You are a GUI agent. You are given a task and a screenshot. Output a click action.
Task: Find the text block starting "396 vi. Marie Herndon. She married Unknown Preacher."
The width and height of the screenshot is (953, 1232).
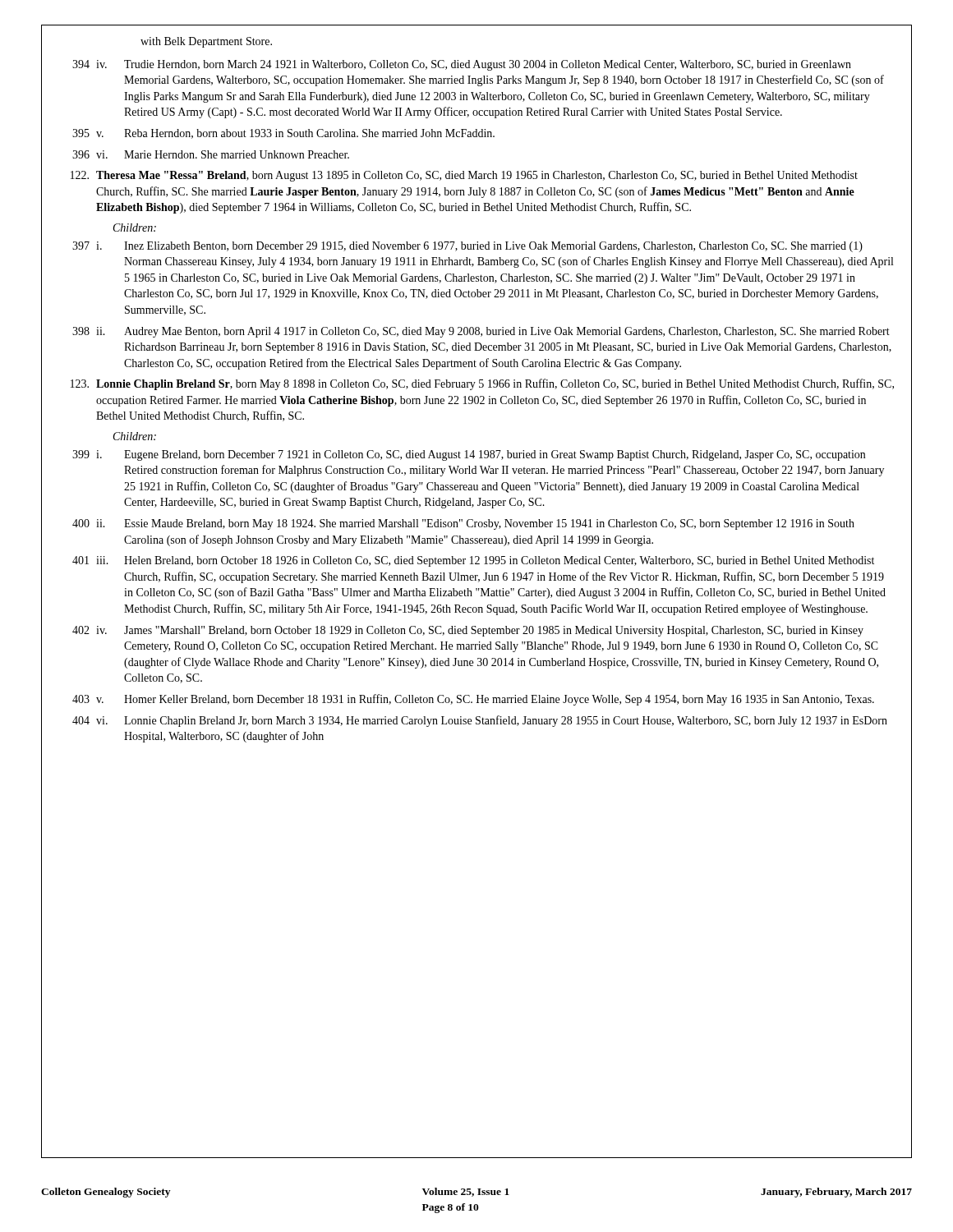(211, 154)
